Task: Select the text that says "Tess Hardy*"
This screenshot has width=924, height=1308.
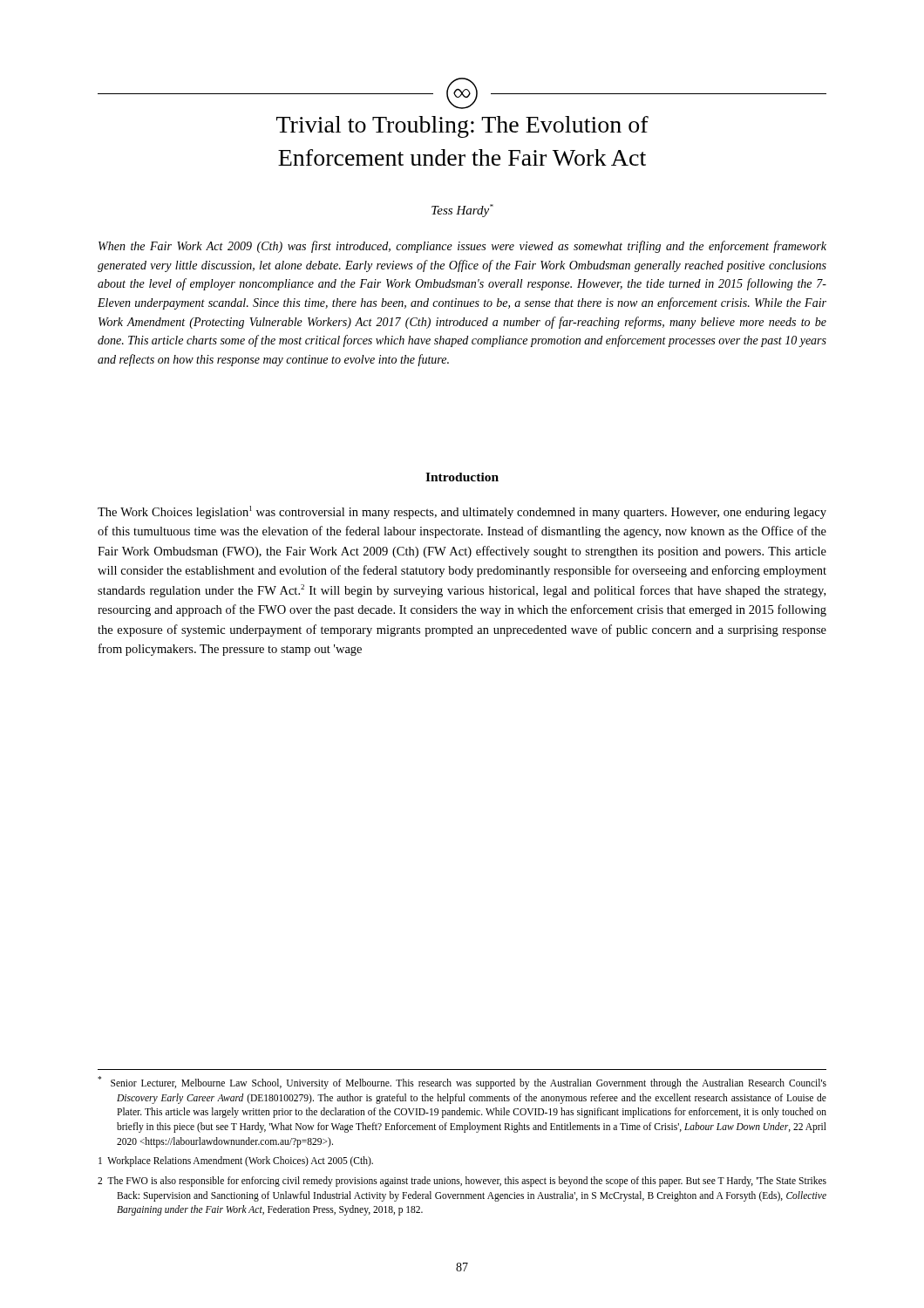Action: click(x=462, y=210)
